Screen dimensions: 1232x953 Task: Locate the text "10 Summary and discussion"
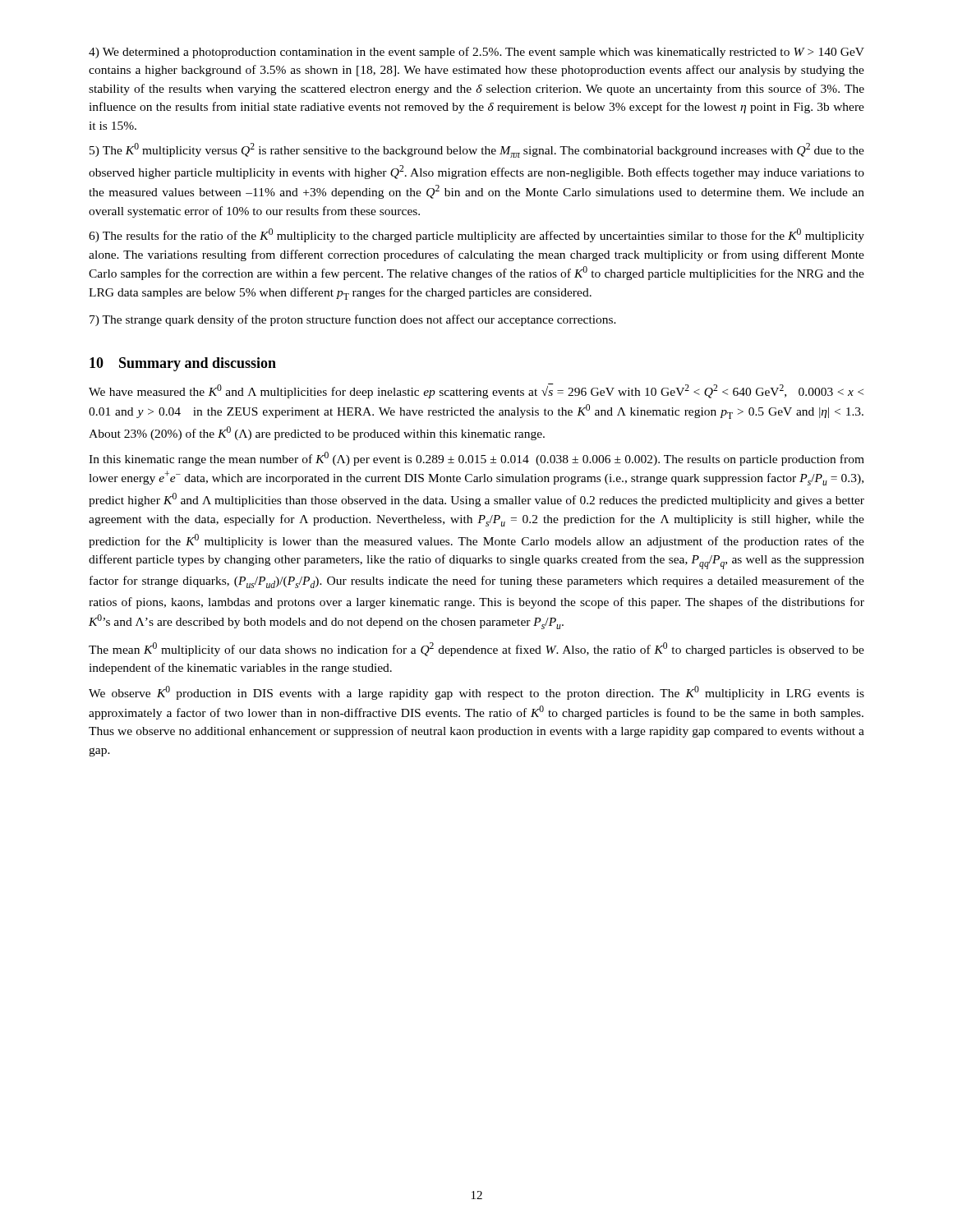point(182,363)
